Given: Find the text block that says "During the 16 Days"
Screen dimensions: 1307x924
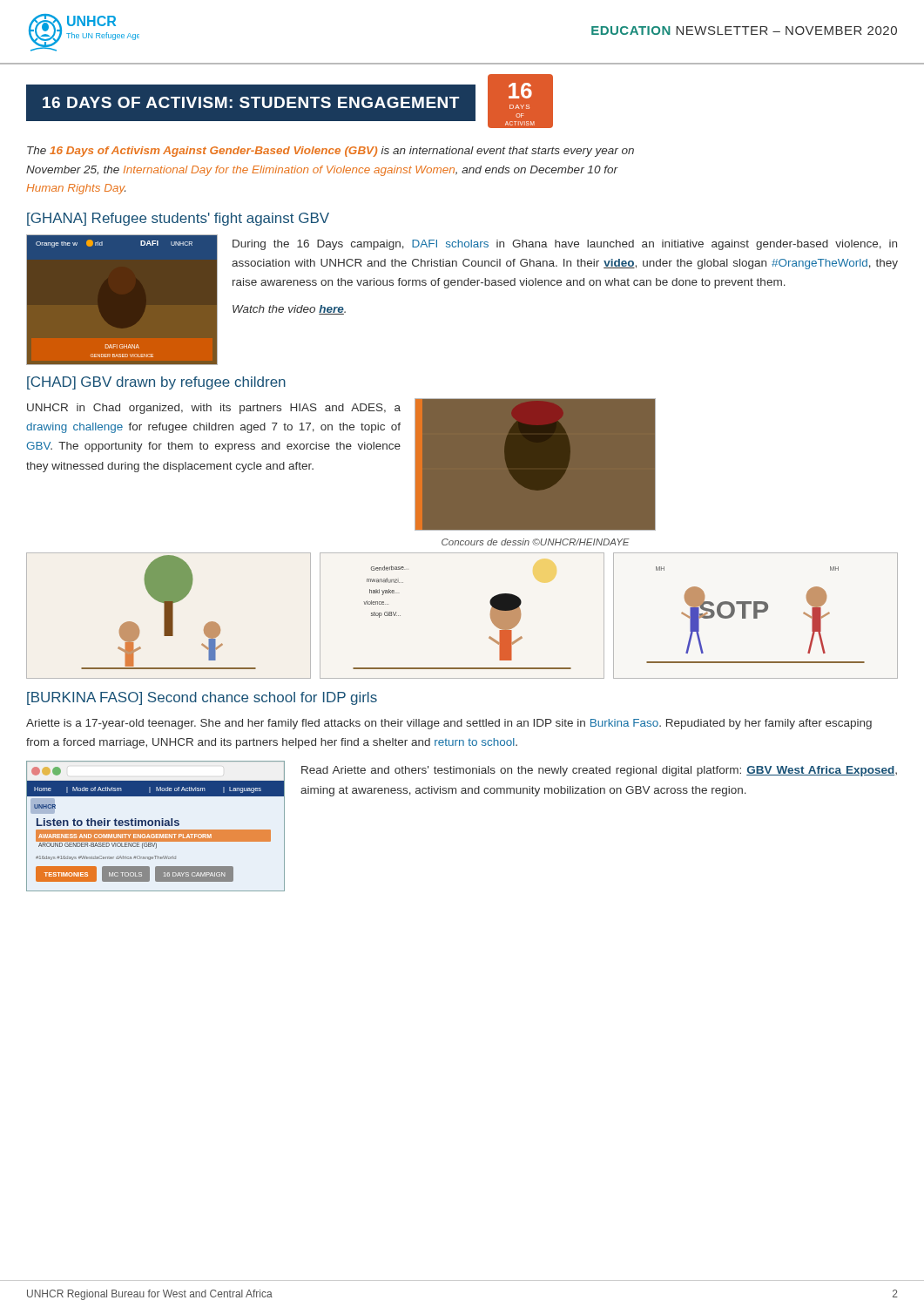Looking at the screenshot, I should coord(565,278).
